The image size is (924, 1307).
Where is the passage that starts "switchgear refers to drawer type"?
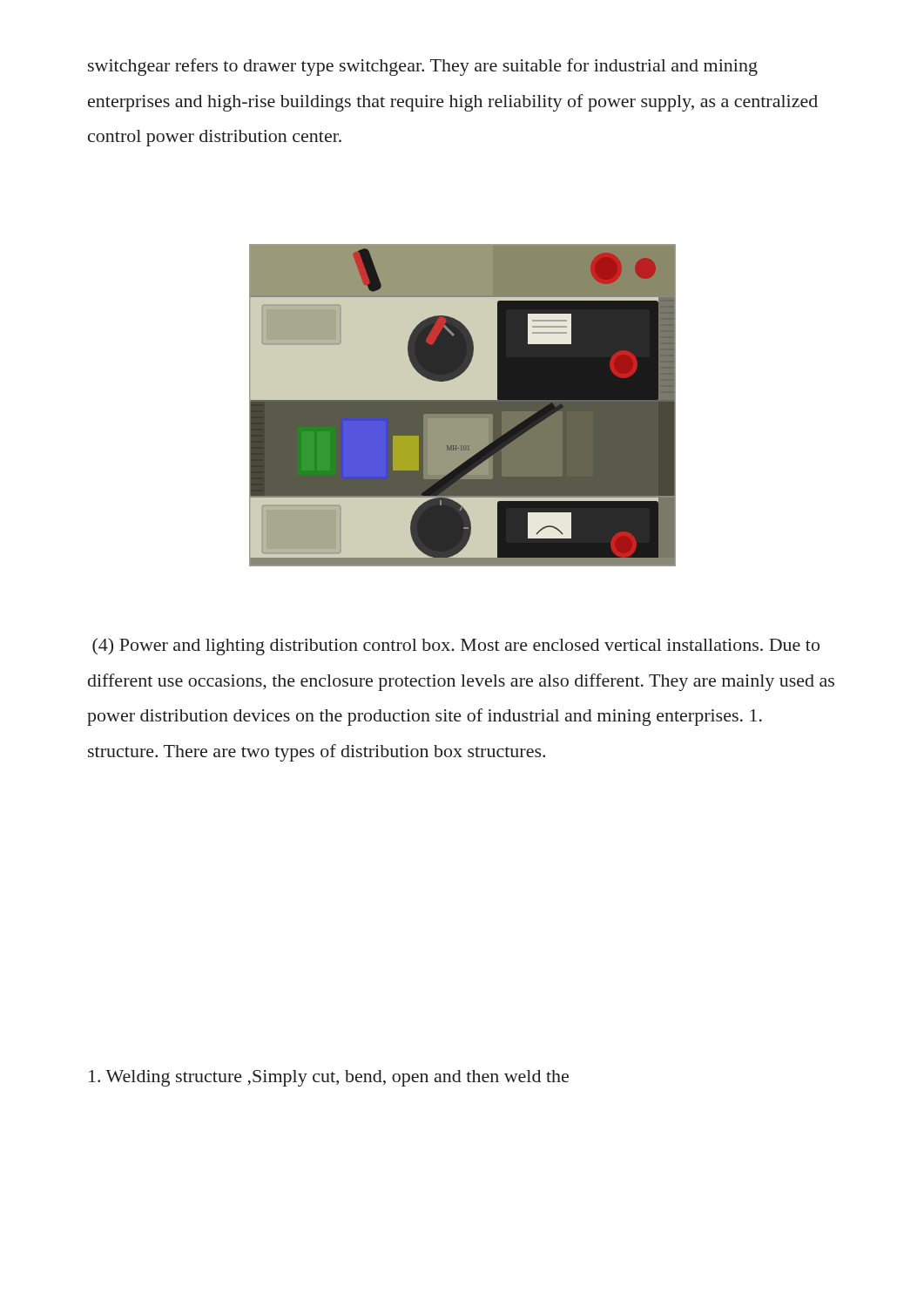(x=453, y=100)
